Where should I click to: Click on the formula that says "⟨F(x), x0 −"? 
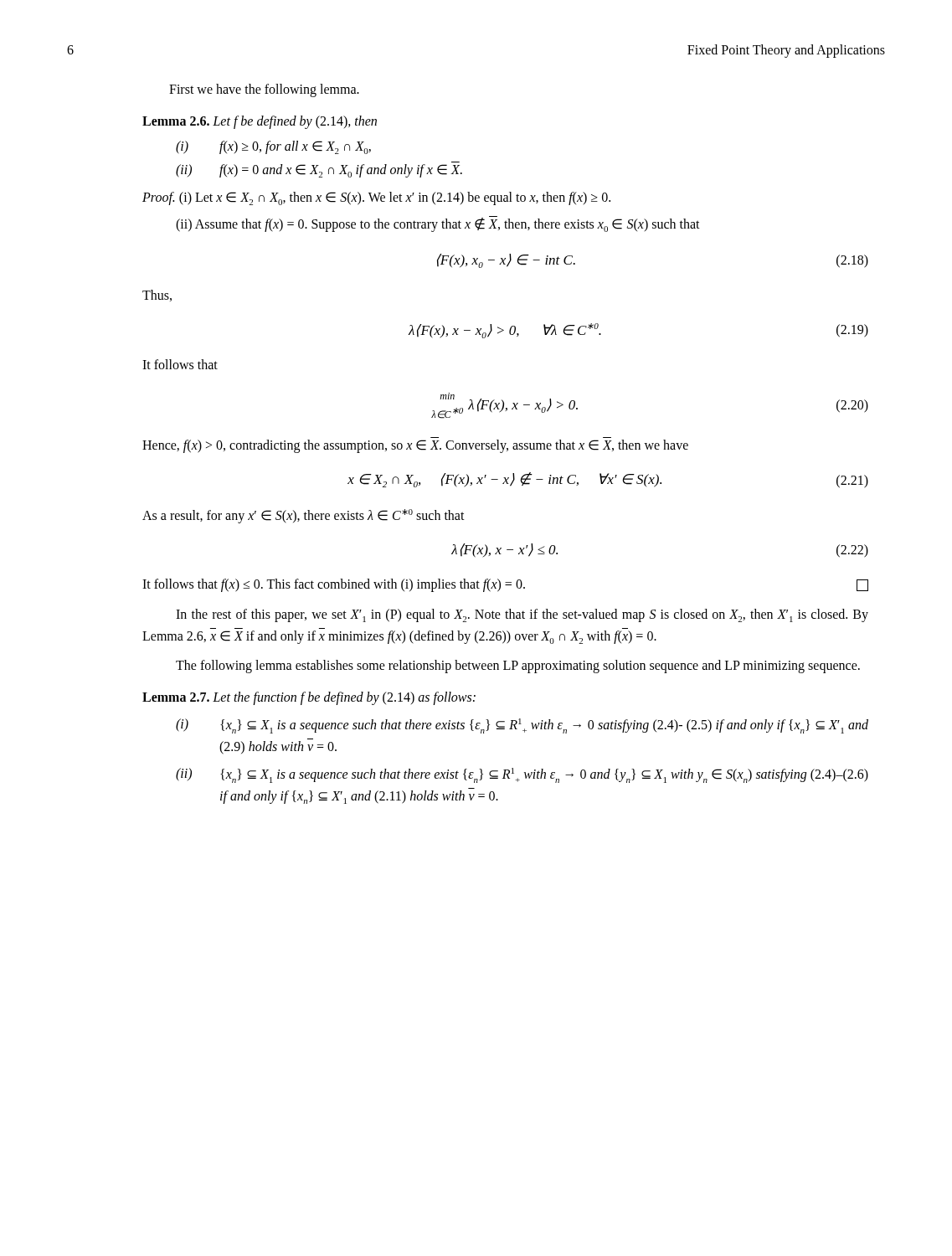point(509,261)
